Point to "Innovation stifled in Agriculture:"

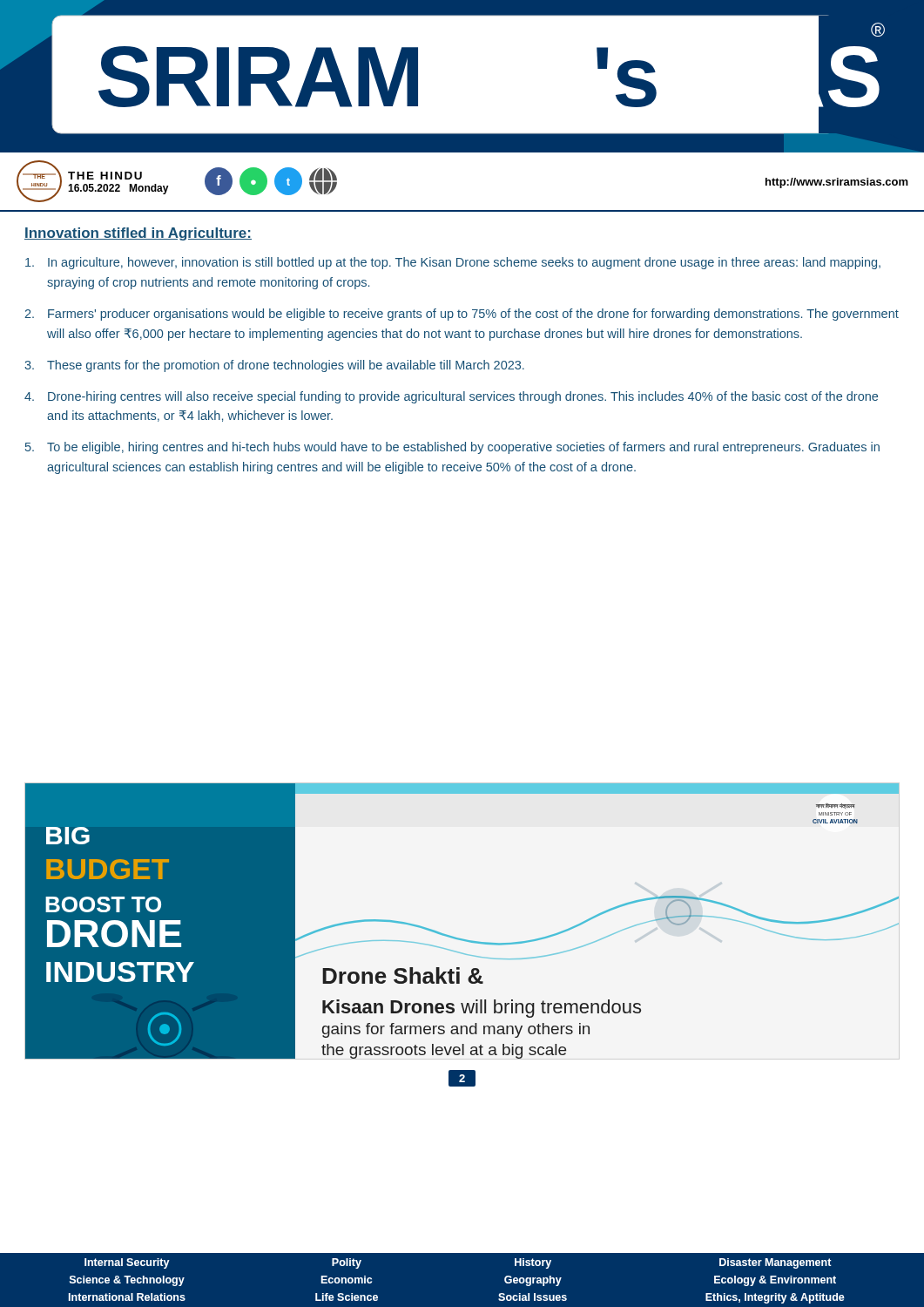click(138, 233)
